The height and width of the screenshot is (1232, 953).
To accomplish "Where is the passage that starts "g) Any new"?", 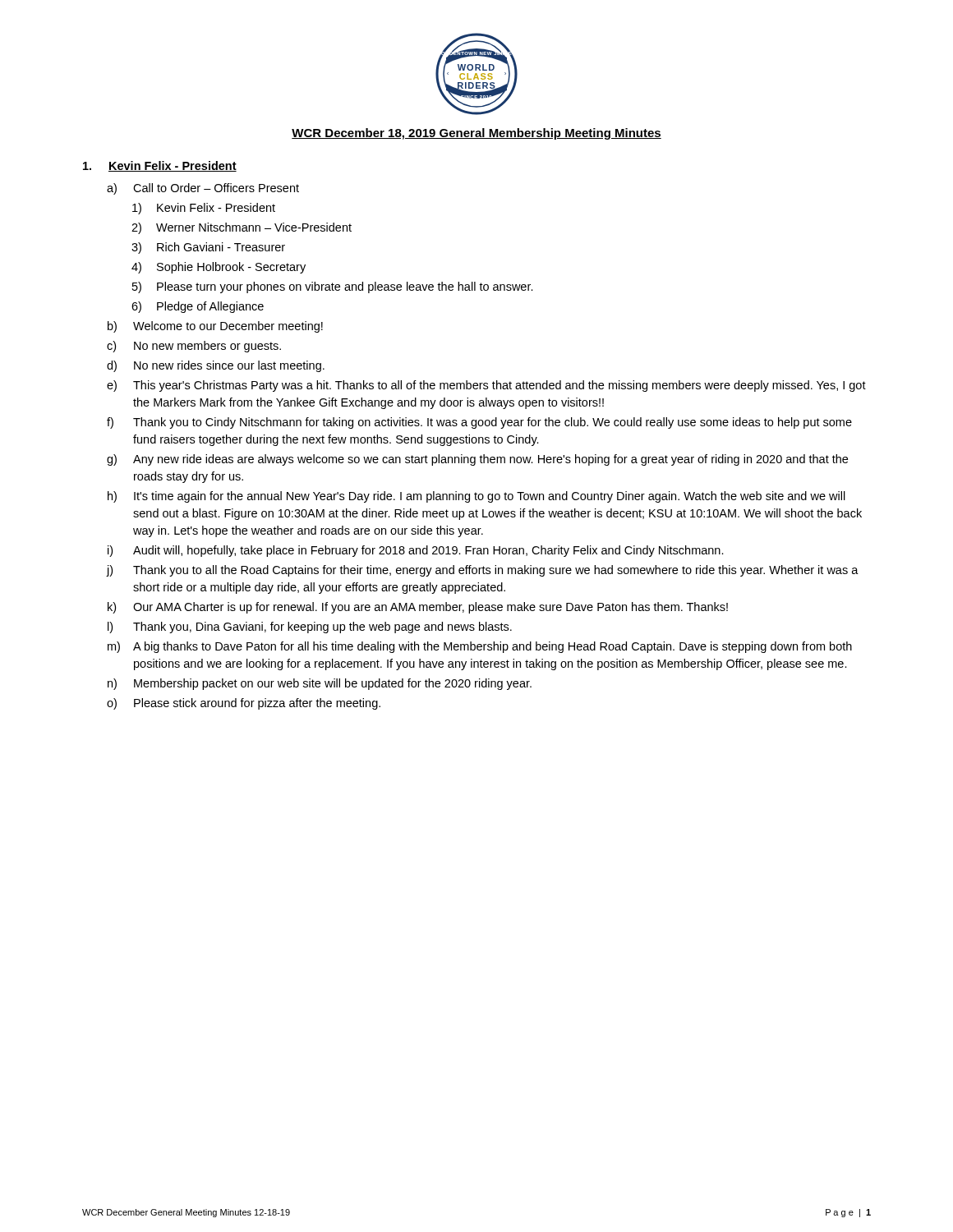I will pyautogui.click(x=489, y=468).
